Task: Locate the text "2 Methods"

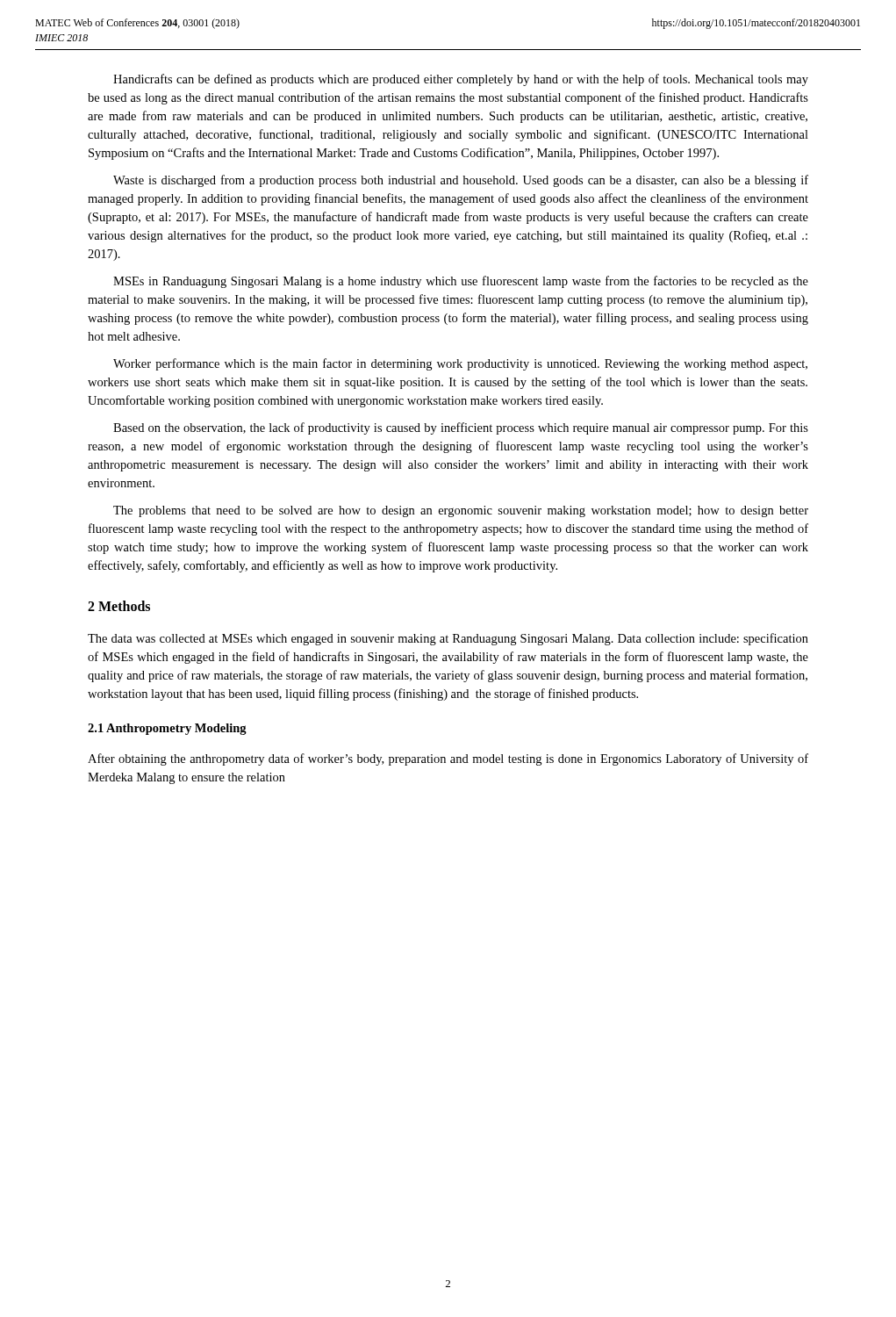Action: (119, 607)
